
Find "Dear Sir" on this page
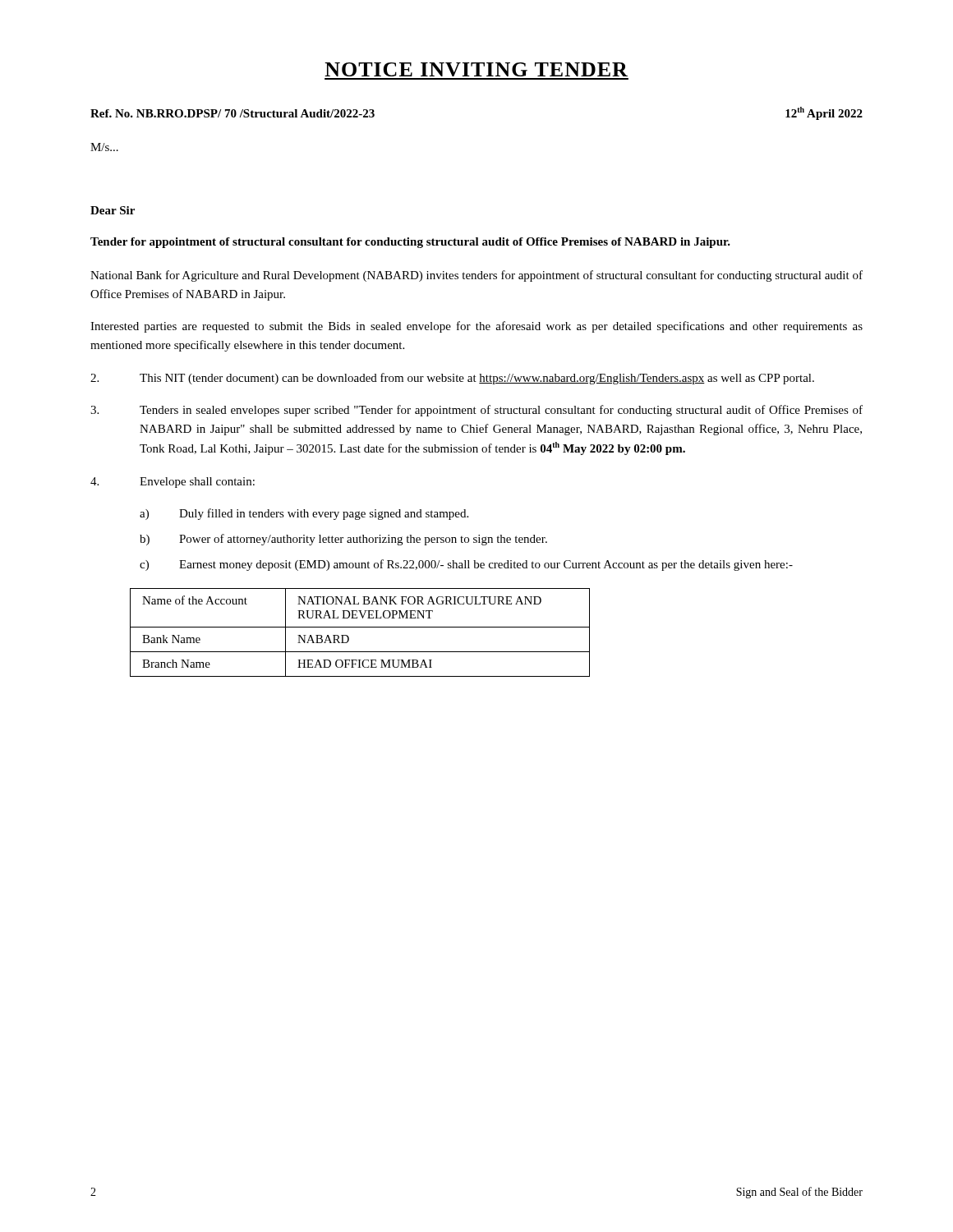113,210
